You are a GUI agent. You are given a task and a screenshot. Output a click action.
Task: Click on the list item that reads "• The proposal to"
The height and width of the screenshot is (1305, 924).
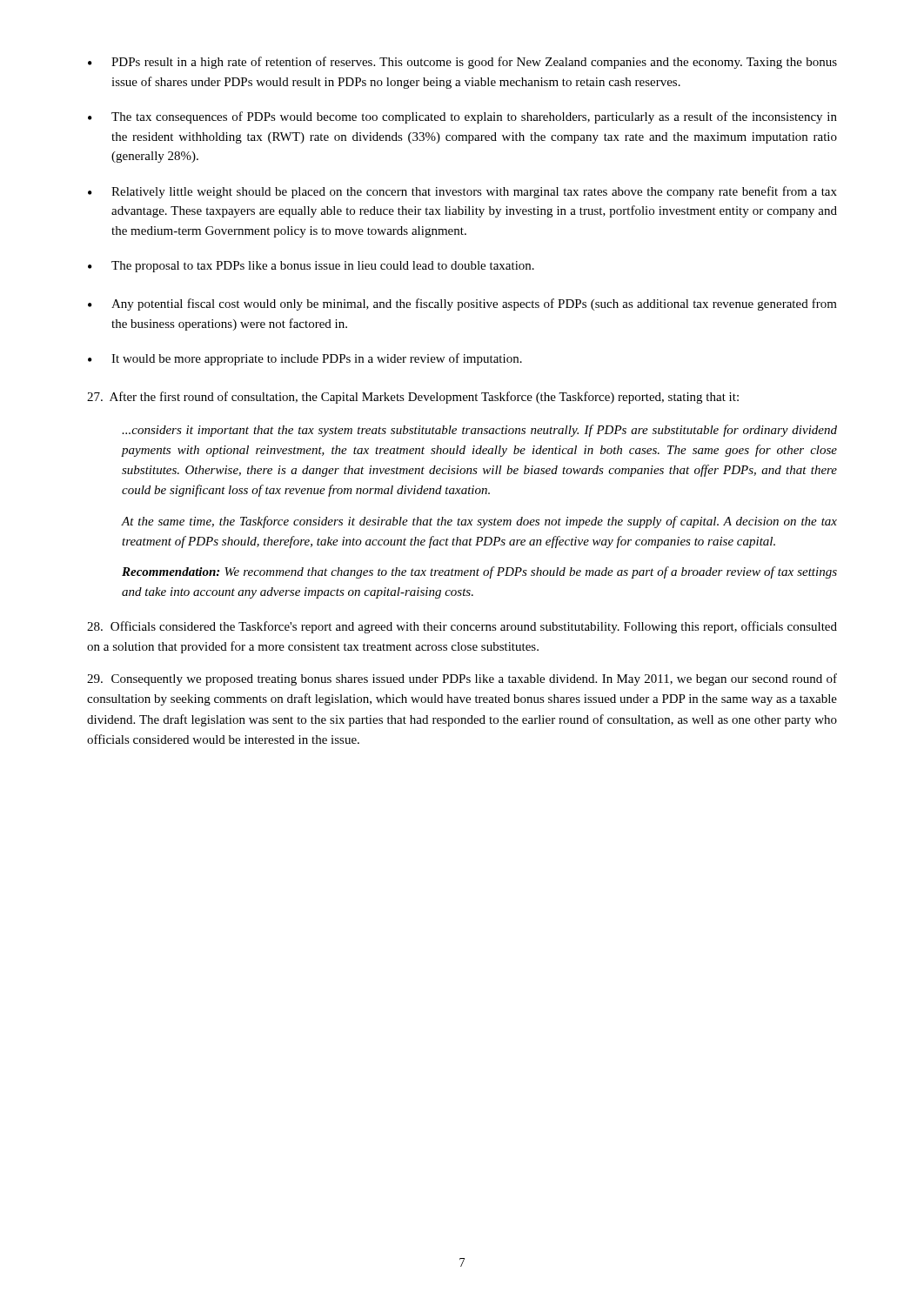[x=462, y=267]
